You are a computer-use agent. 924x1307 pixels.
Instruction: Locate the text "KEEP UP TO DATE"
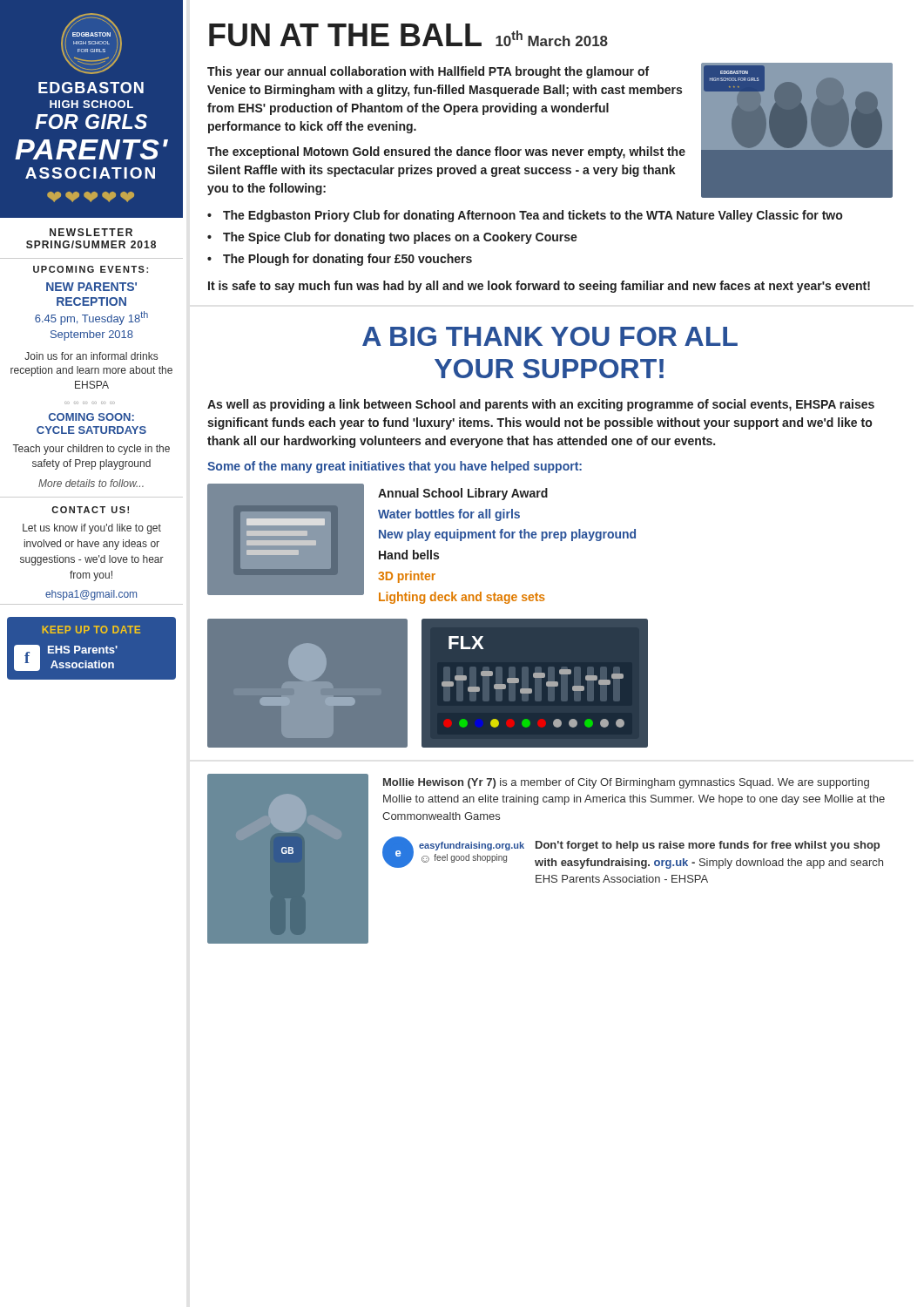point(91,630)
